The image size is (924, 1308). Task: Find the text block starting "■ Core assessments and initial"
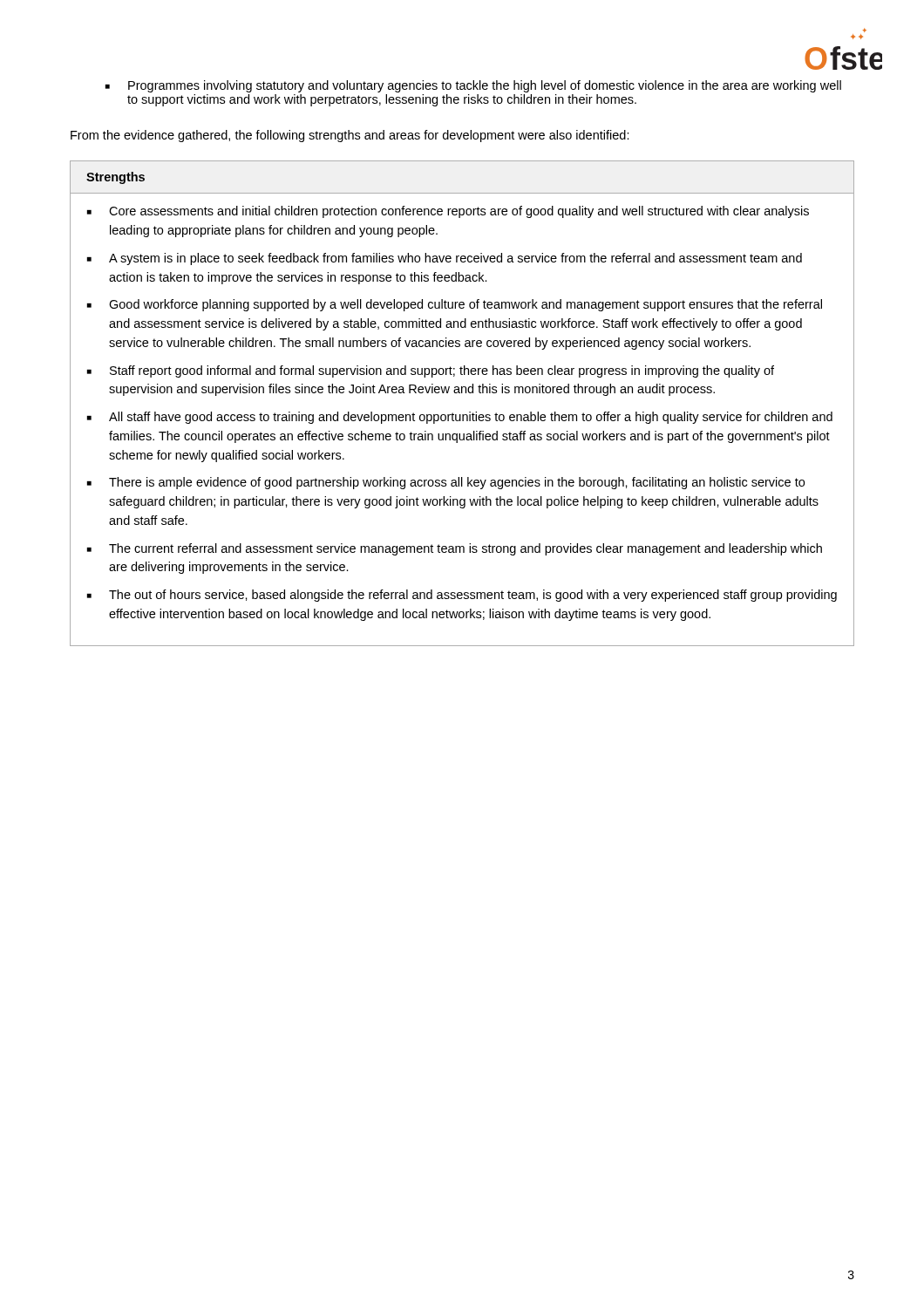coord(462,222)
